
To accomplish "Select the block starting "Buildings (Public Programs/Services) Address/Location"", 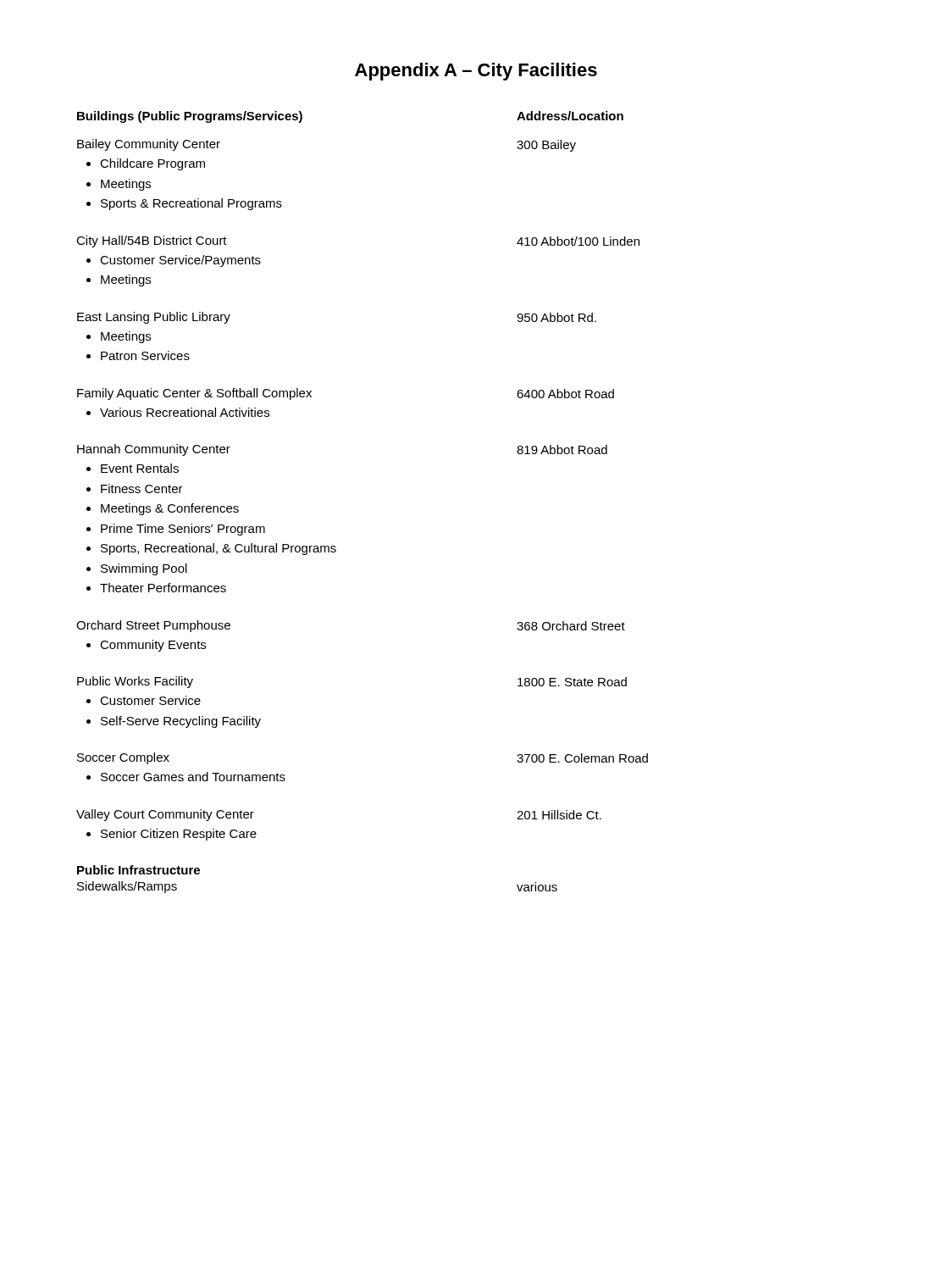I will coord(194,117).
